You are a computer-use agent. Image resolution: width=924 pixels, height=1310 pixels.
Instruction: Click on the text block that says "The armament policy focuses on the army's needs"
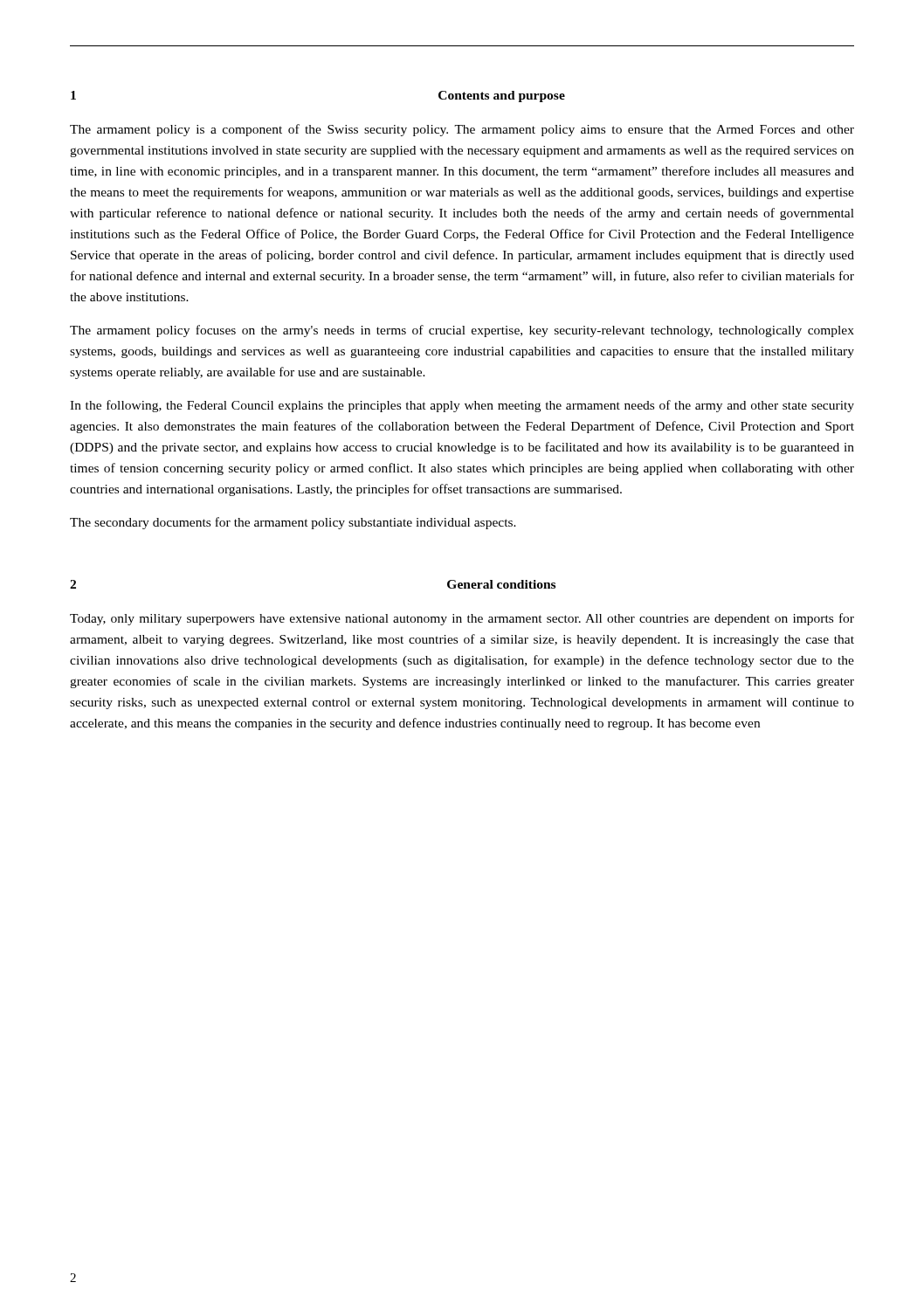(x=462, y=351)
